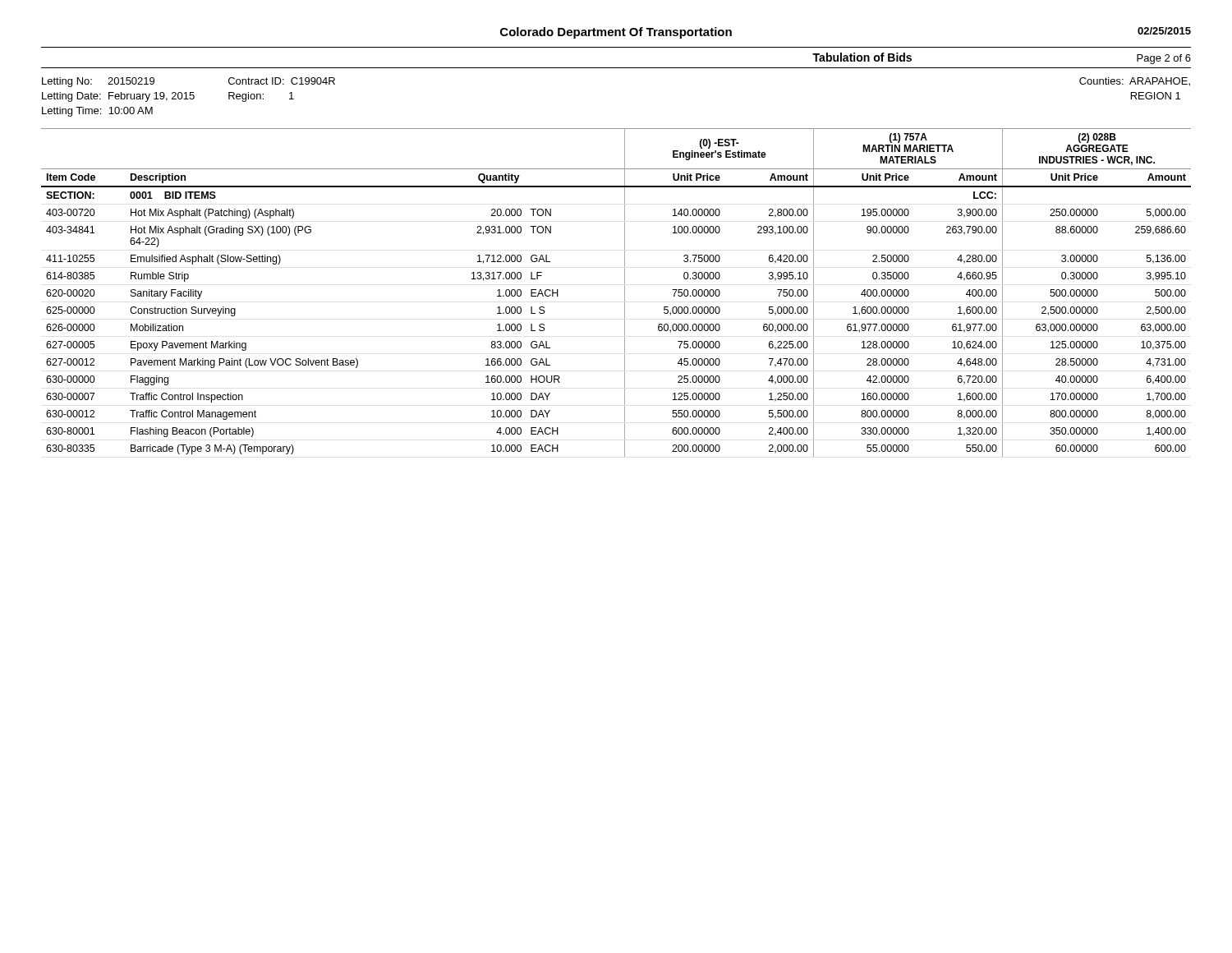Find the title with the text "Tabulation of Bids"

tap(862, 57)
